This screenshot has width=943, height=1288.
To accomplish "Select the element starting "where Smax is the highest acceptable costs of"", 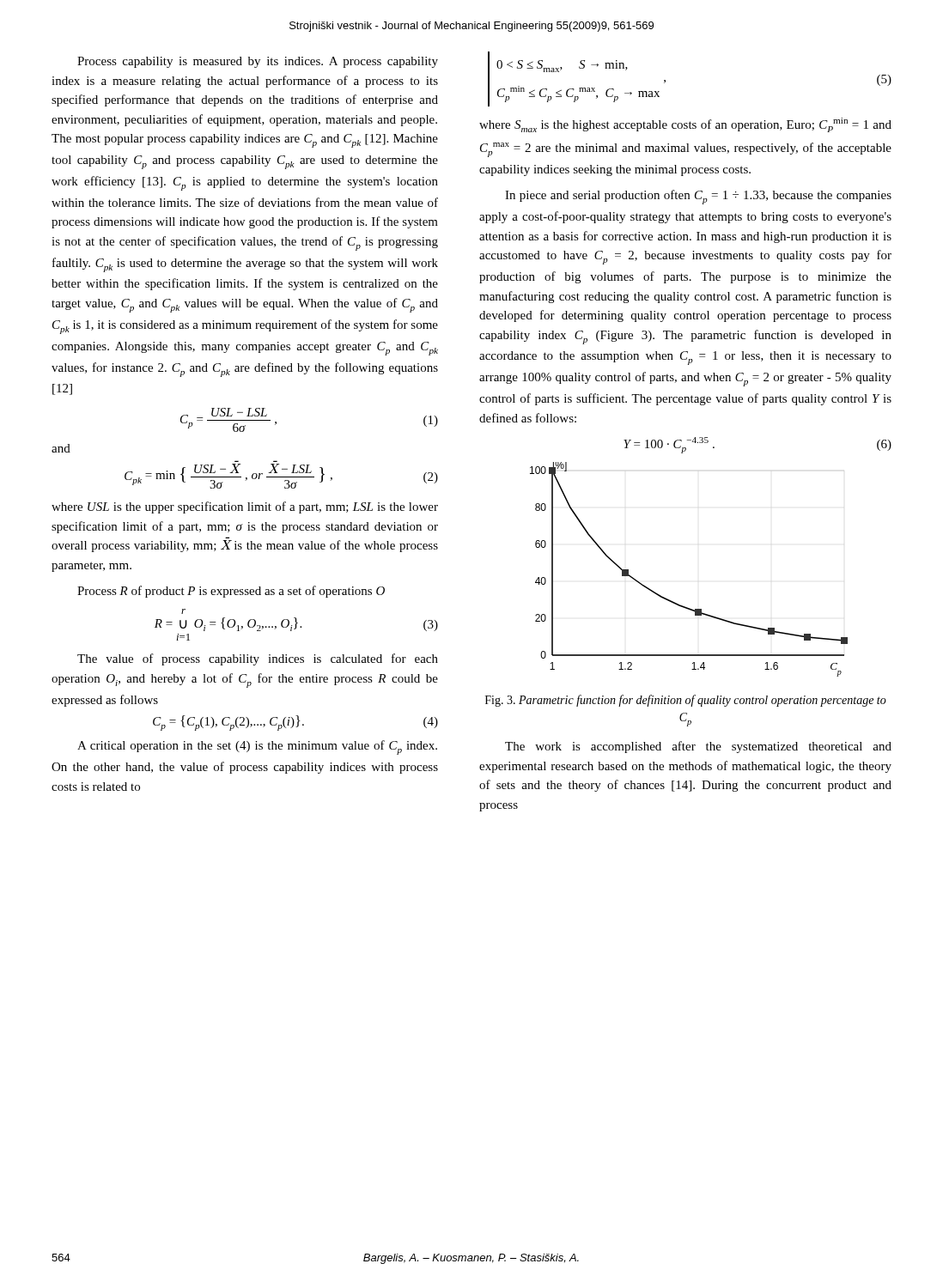I will point(685,146).
